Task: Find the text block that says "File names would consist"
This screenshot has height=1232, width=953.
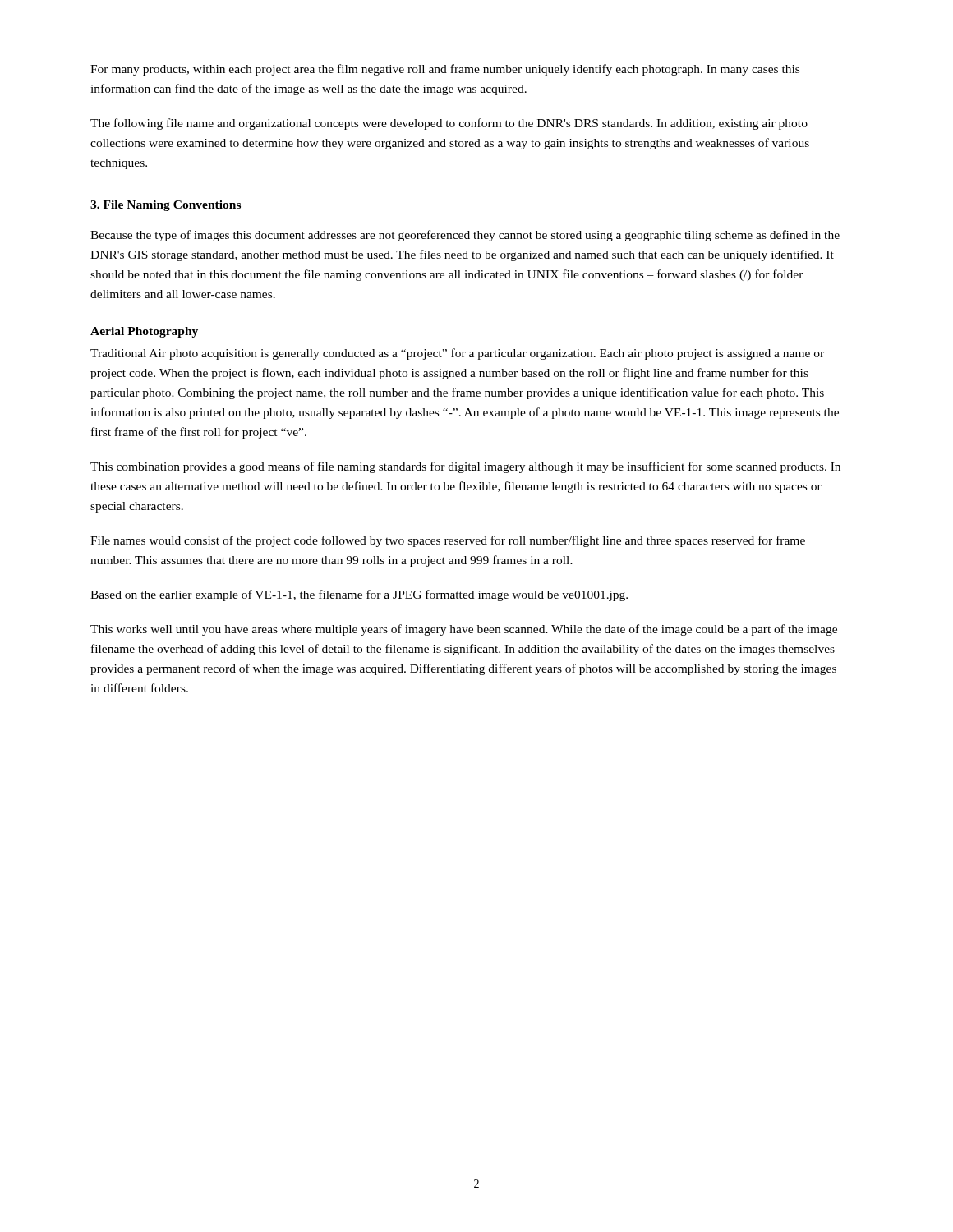Action: 448,550
